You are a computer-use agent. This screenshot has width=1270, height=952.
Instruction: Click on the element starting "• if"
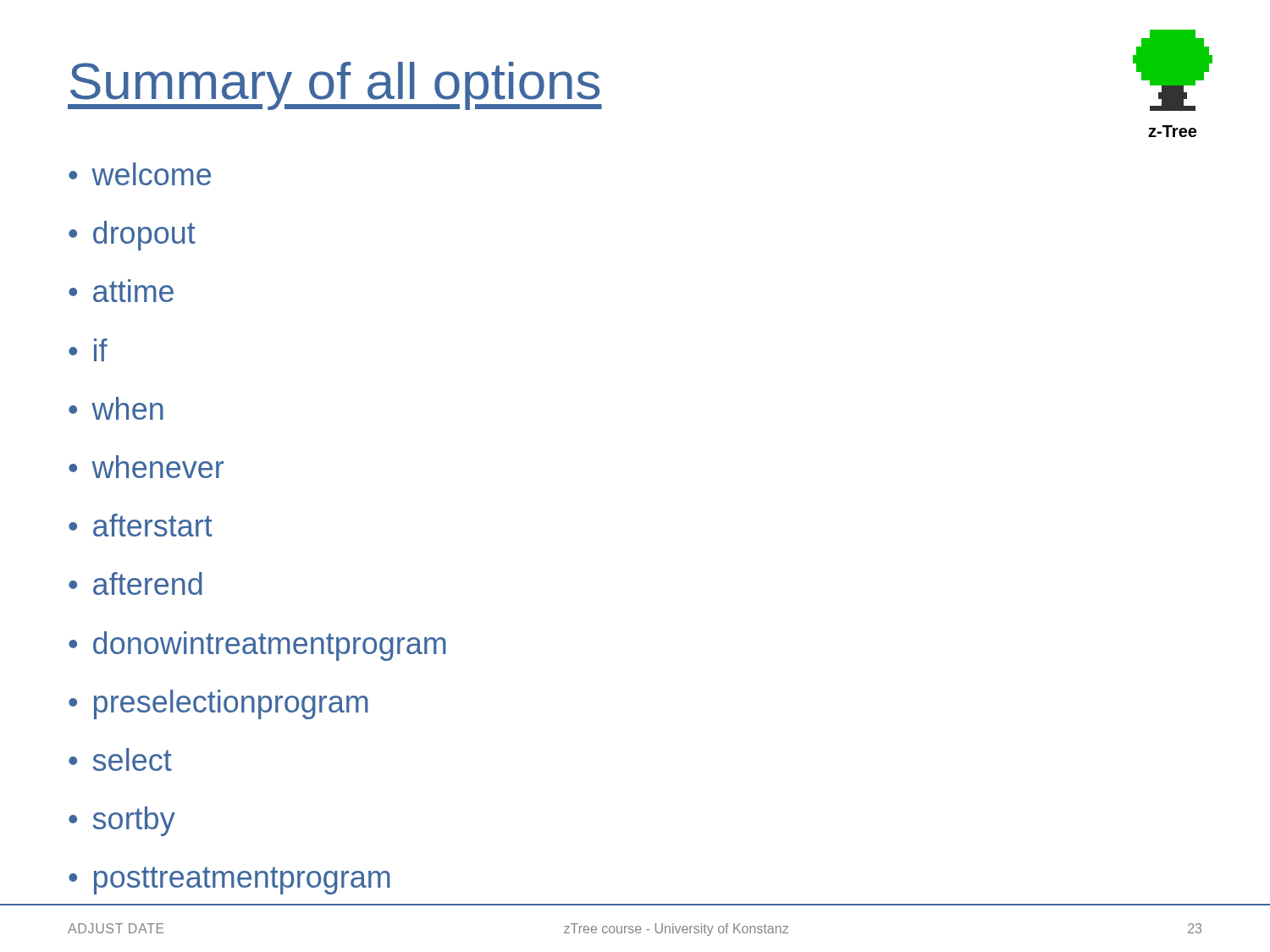[87, 350]
